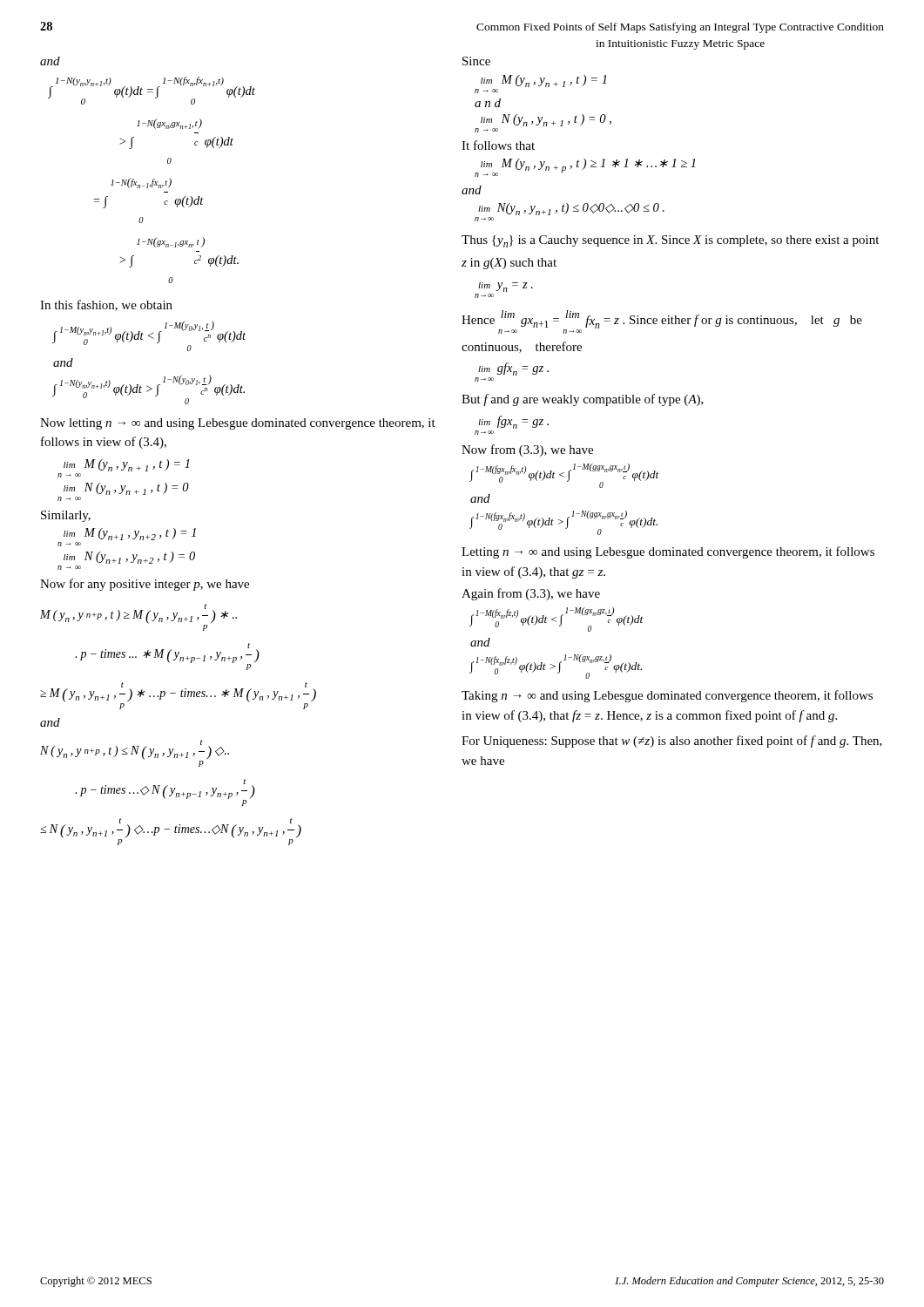Find the block starting "N(yn , yn+p , t)"
924x1307 pixels.
tap(241, 791)
